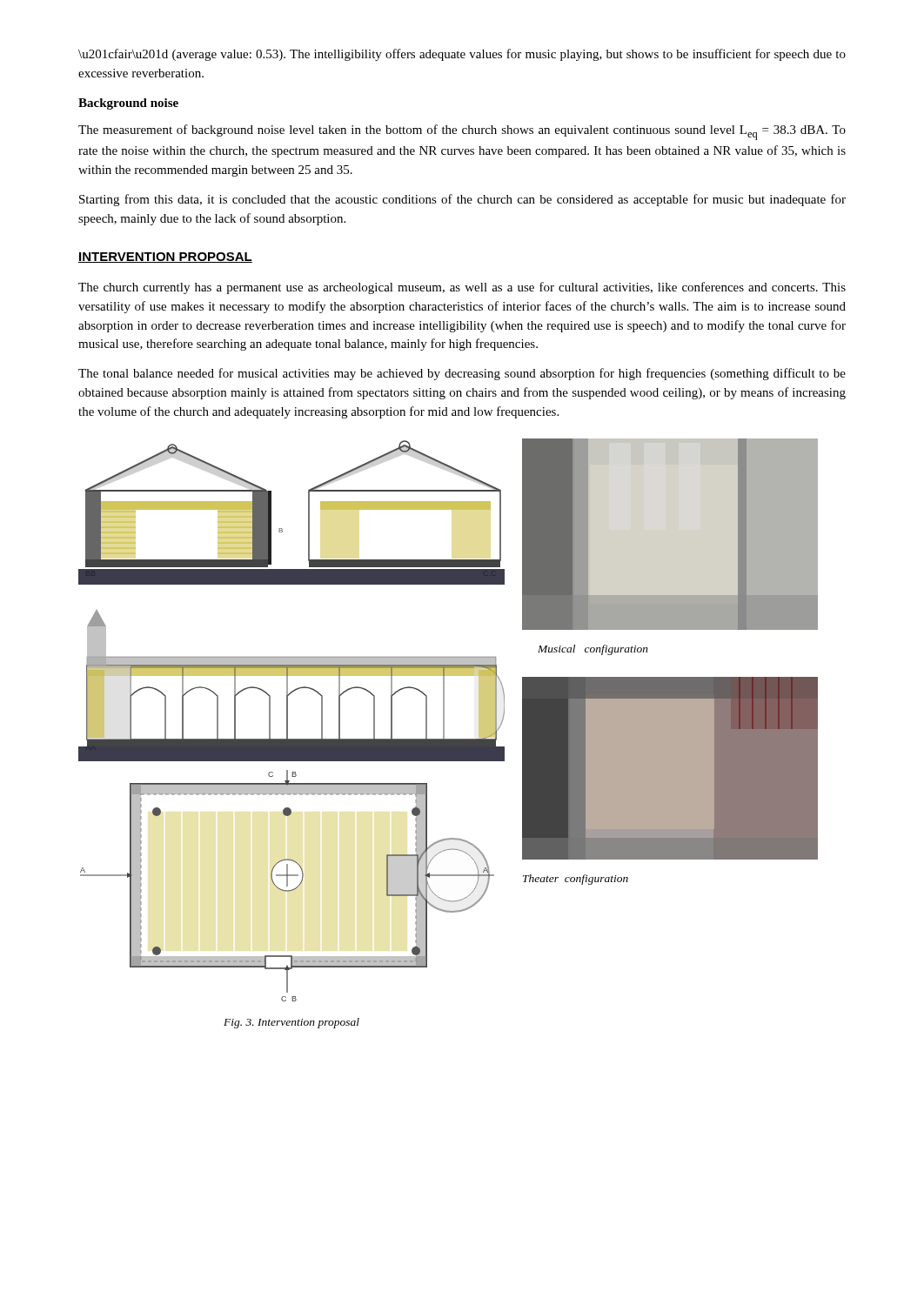Select the block starting "Starting from this data,"
The height and width of the screenshot is (1305, 924).
point(462,209)
